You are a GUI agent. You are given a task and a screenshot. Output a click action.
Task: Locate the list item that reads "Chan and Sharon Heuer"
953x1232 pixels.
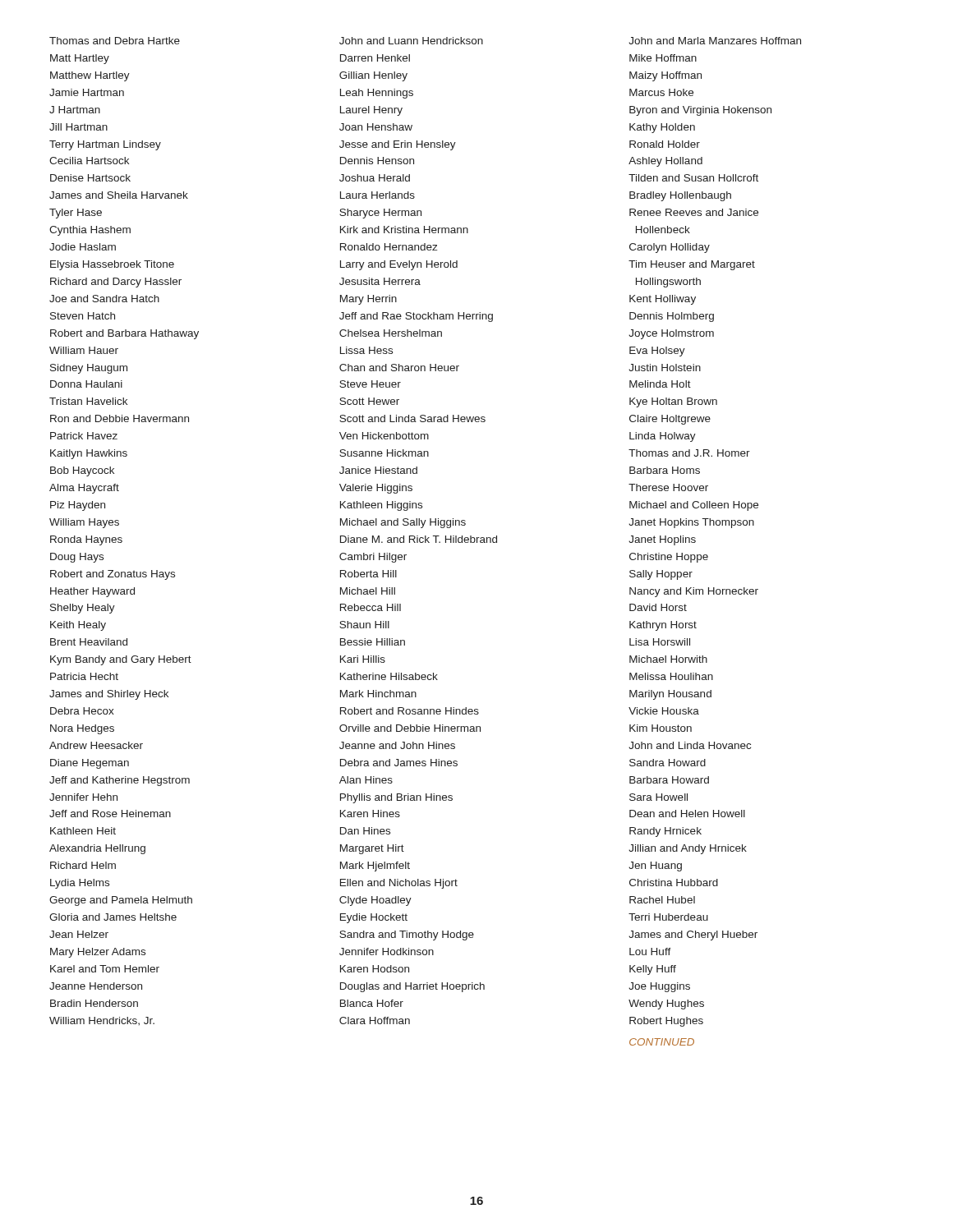click(x=399, y=368)
